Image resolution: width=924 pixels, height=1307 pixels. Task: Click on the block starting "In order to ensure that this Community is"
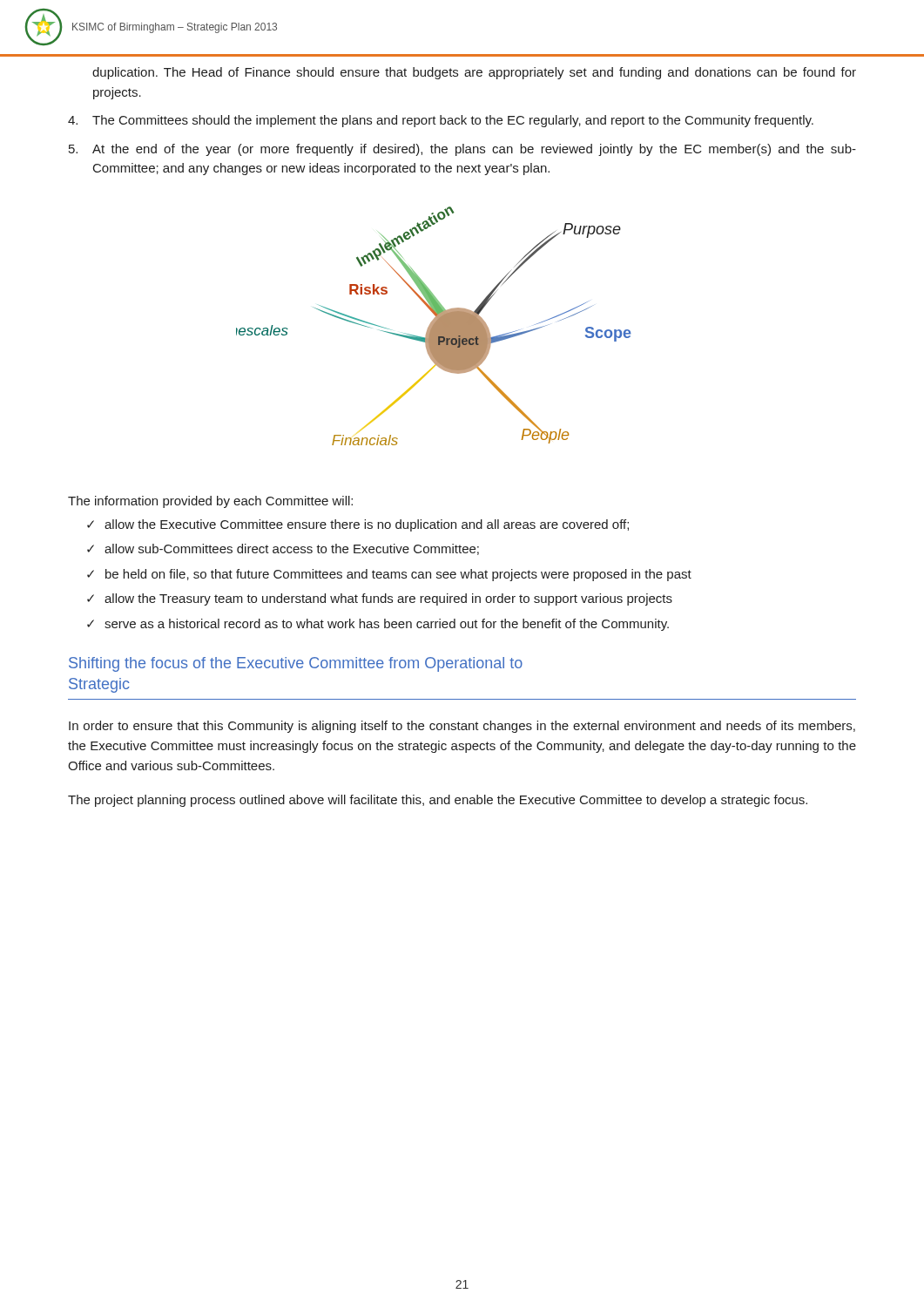click(462, 745)
